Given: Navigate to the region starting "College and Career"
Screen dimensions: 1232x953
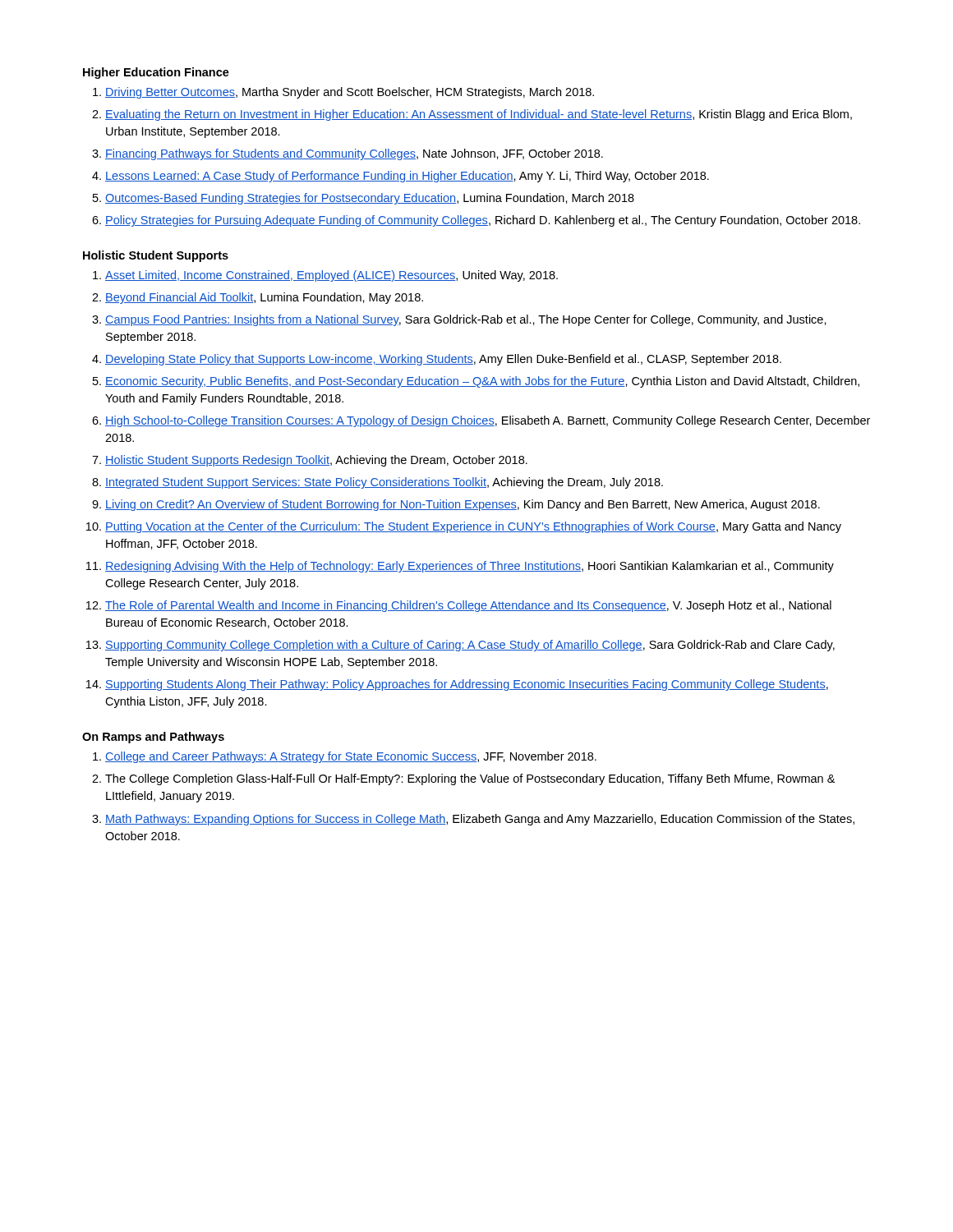Looking at the screenshot, I should coord(351,757).
